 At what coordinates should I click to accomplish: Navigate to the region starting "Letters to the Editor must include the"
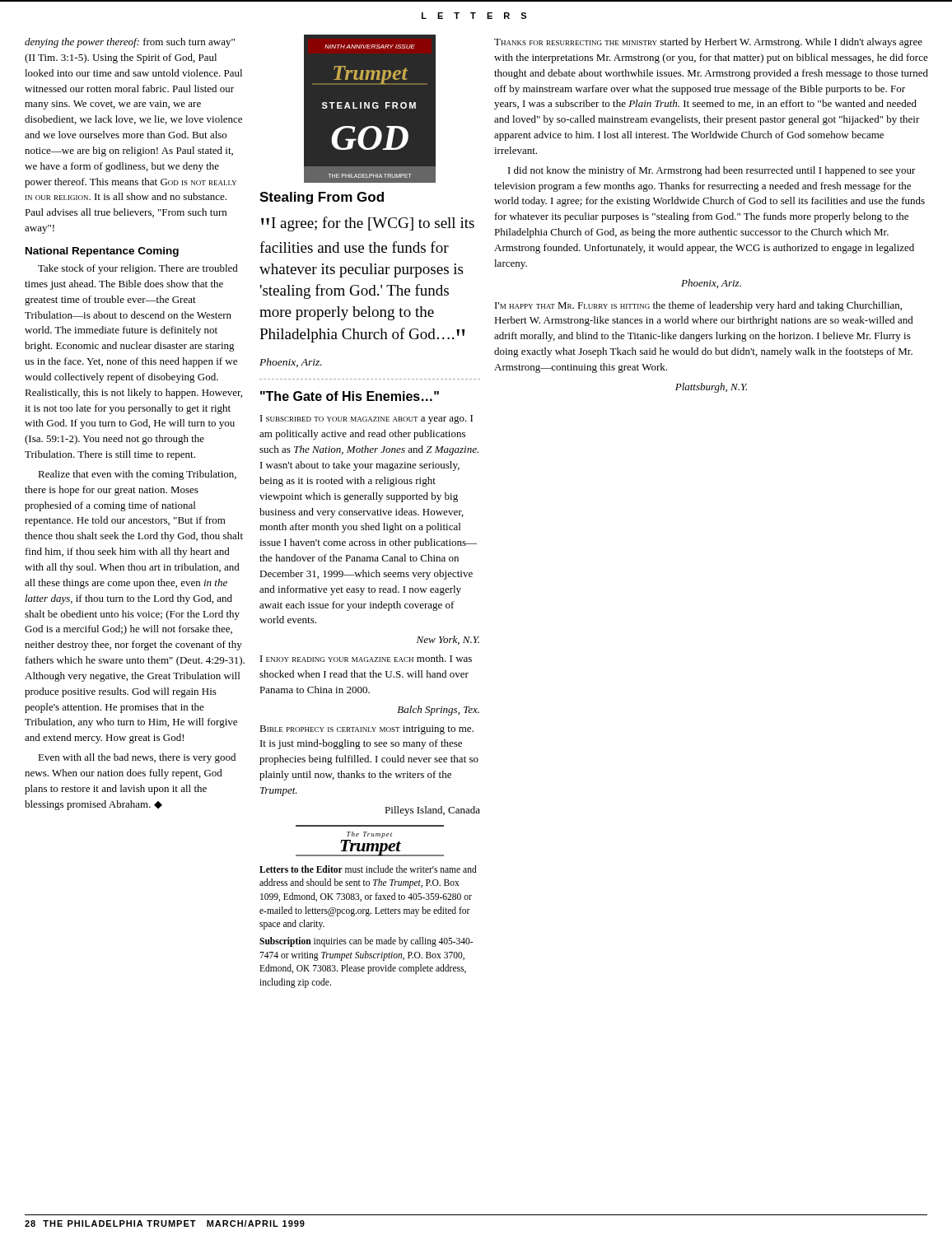(370, 926)
